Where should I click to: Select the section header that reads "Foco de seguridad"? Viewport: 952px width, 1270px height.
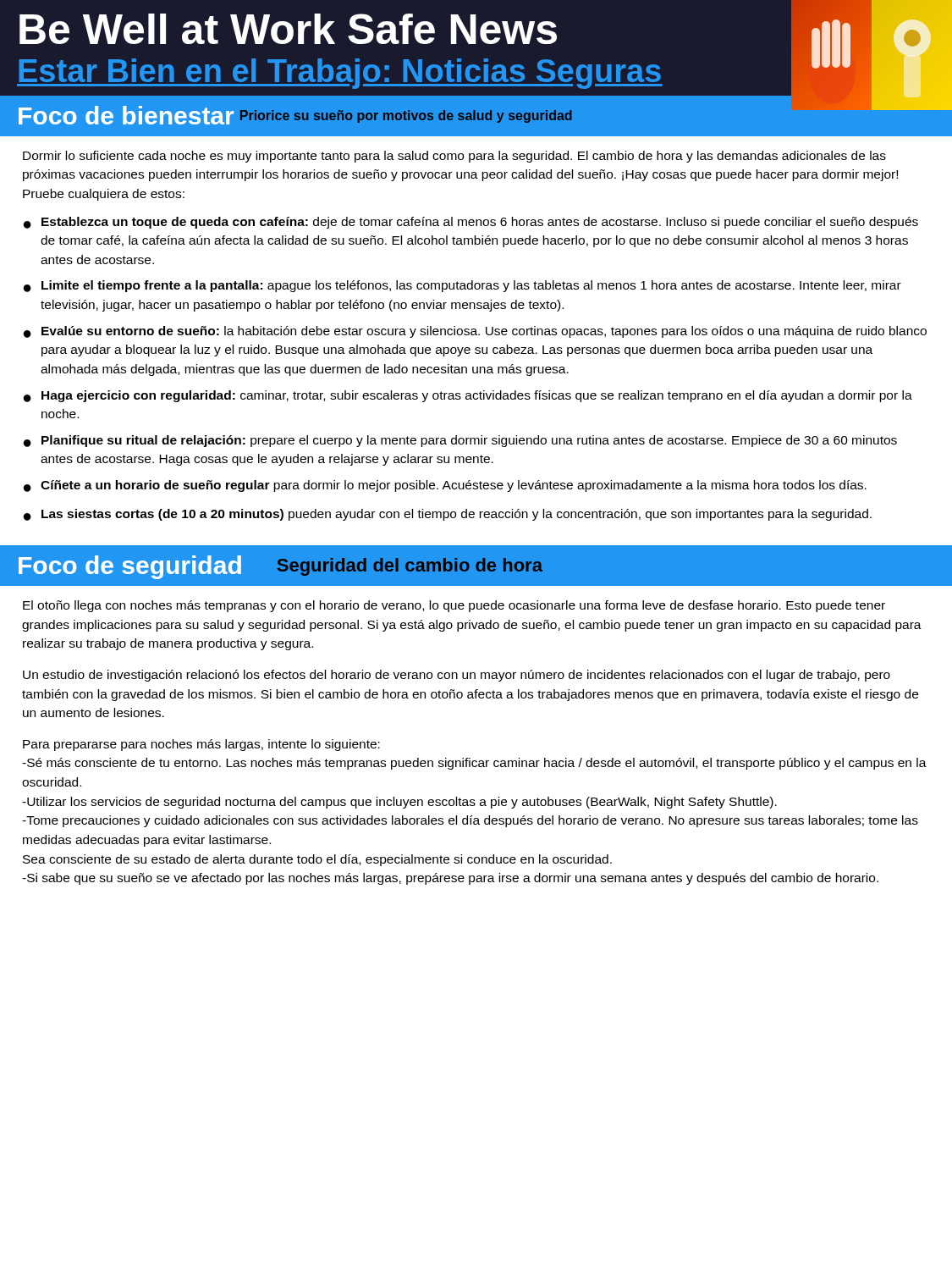pyautogui.click(x=280, y=566)
